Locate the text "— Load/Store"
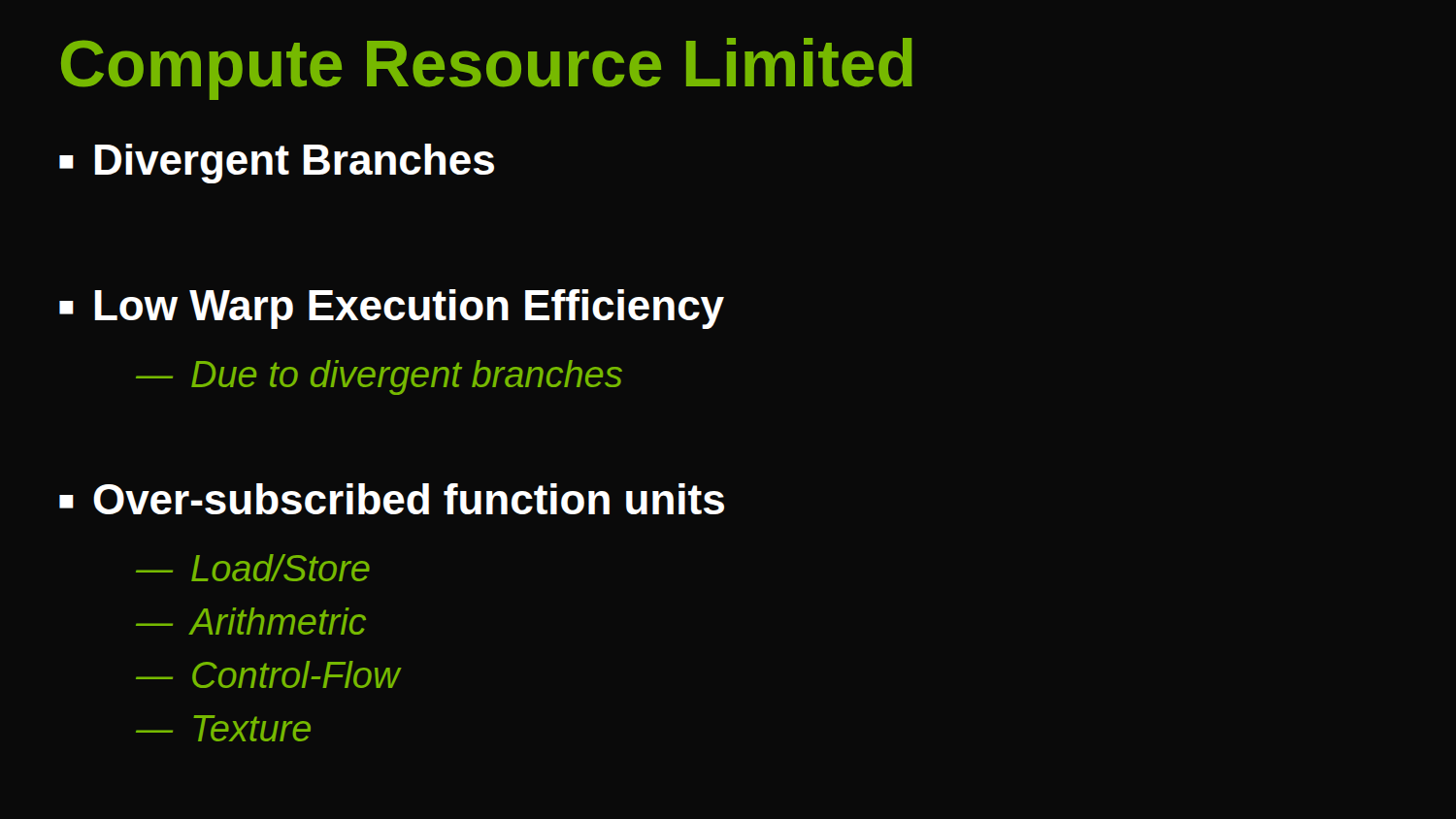 (x=214, y=569)
